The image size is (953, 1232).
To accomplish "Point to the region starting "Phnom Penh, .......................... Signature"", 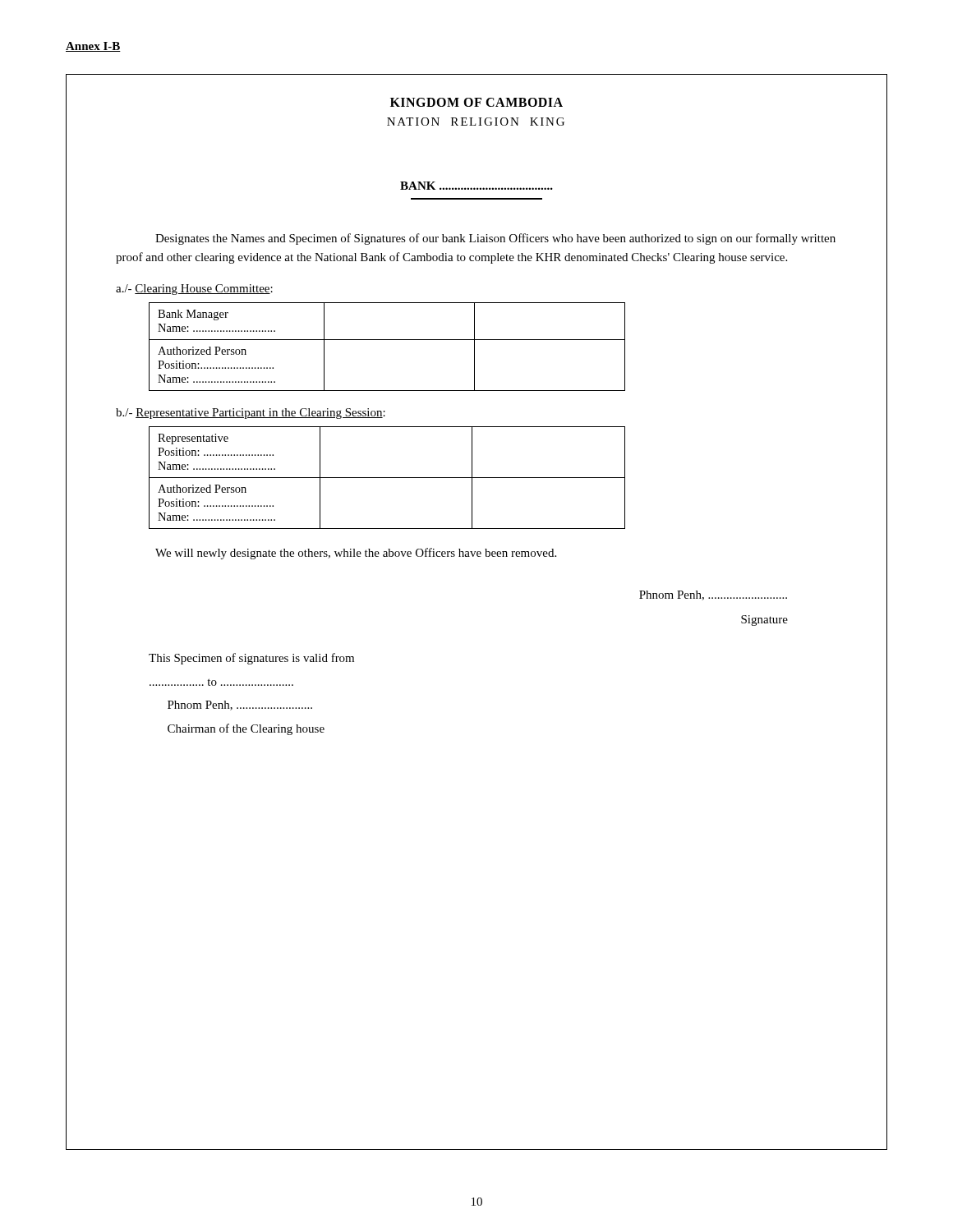I will [713, 607].
